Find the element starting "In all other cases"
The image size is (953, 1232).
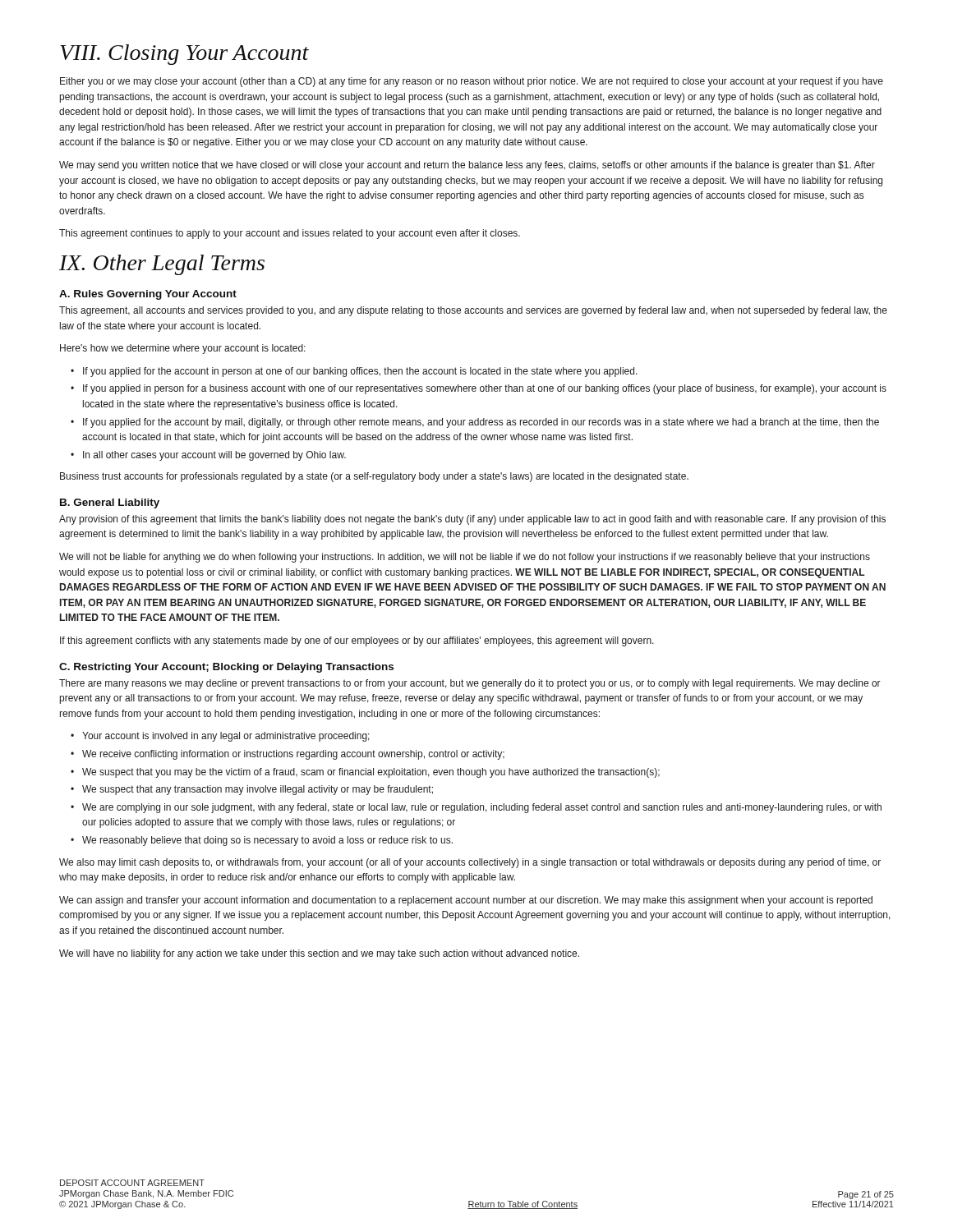(214, 455)
